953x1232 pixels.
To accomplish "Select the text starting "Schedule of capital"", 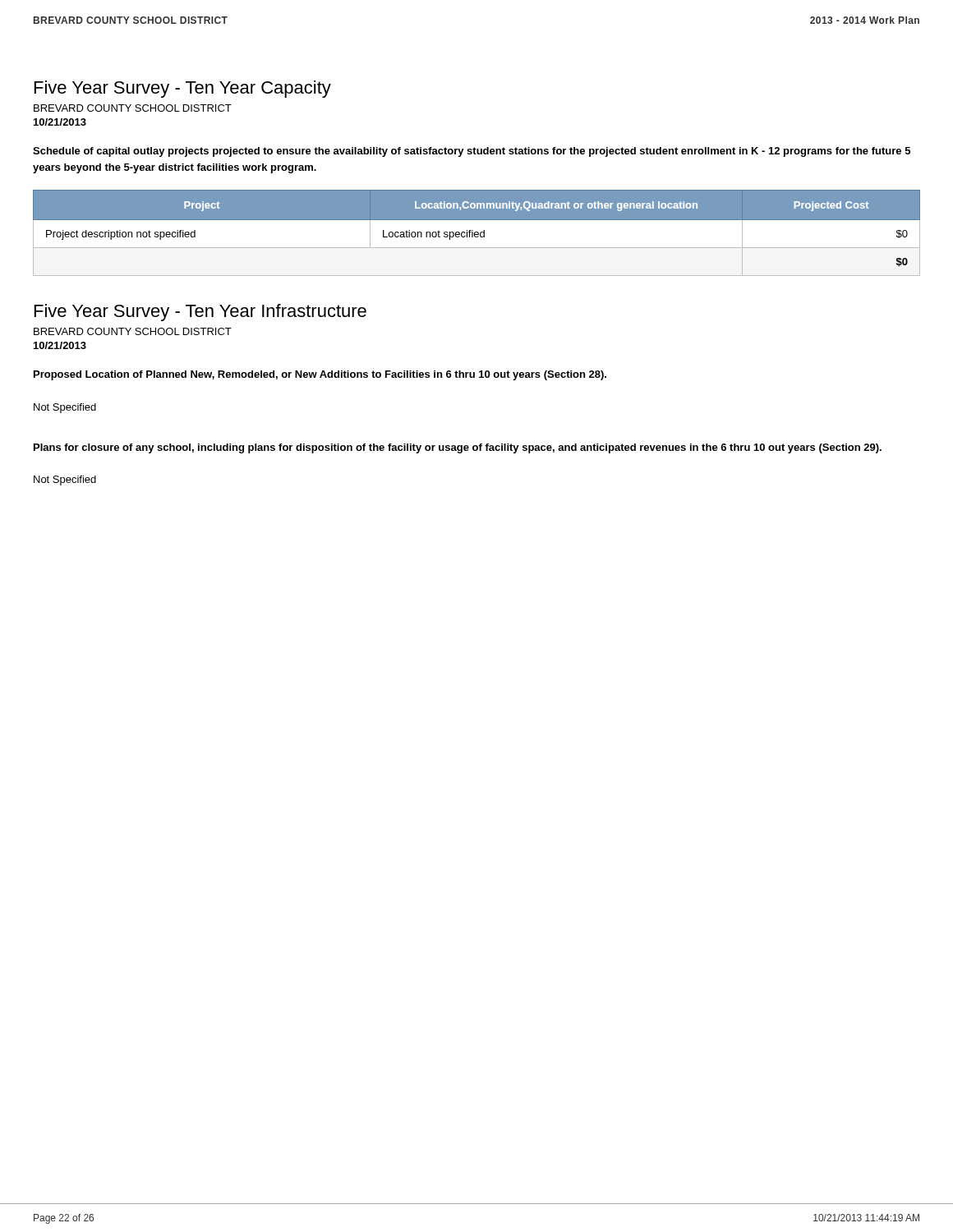I will [472, 159].
